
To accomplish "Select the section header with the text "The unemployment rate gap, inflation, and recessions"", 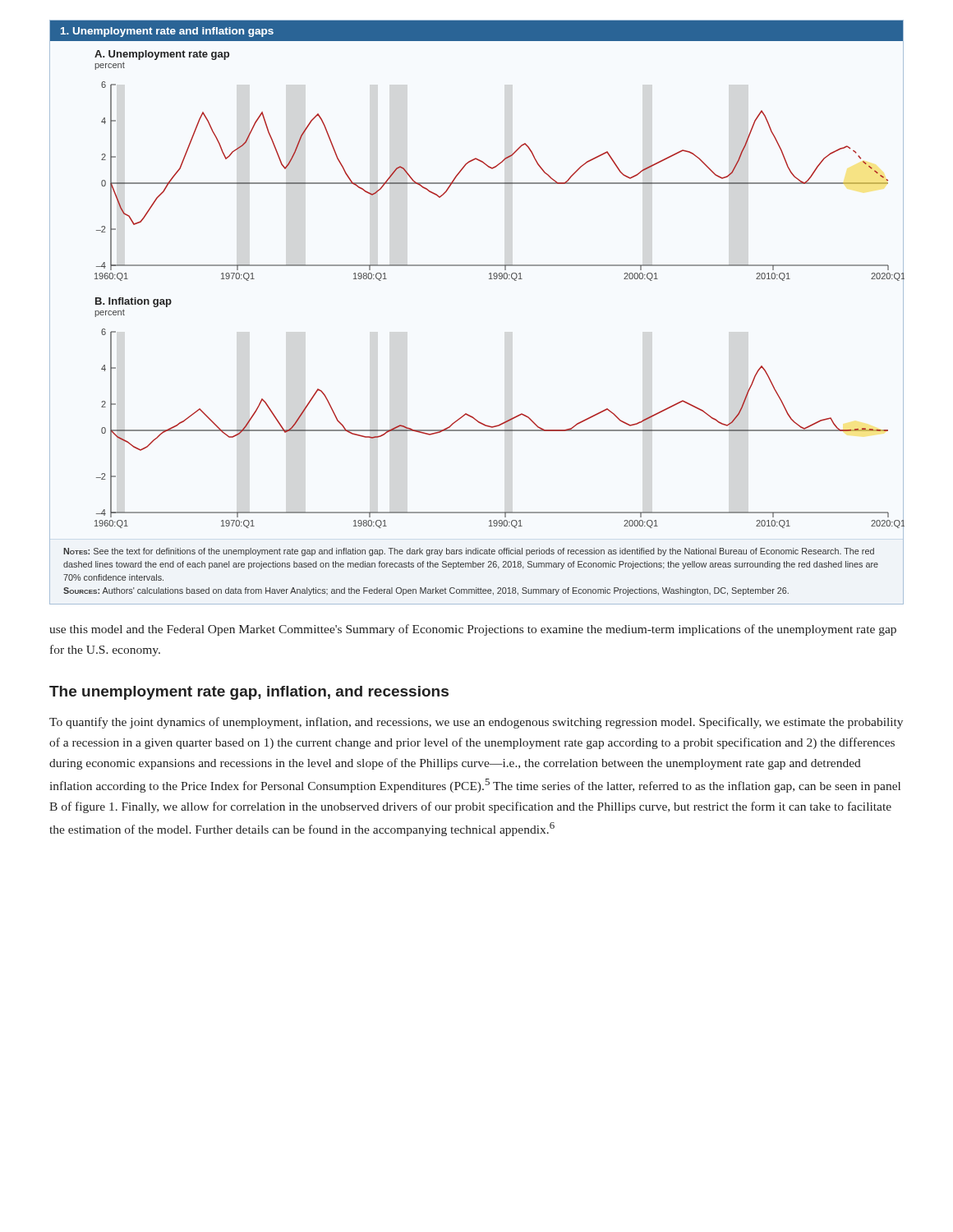I will (249, 692).
